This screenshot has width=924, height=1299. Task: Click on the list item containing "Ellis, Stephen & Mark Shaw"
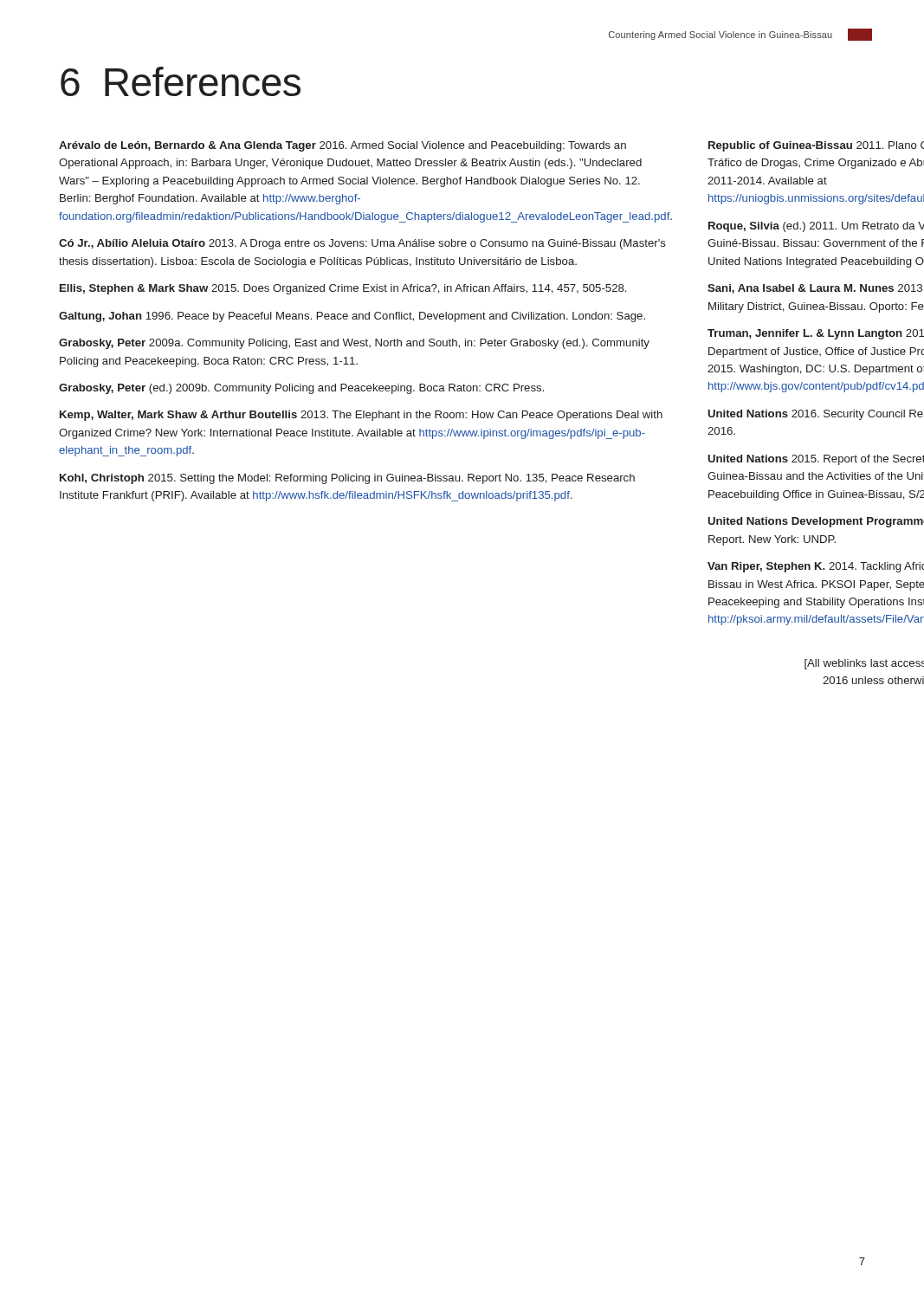click(x=343, y=288)
